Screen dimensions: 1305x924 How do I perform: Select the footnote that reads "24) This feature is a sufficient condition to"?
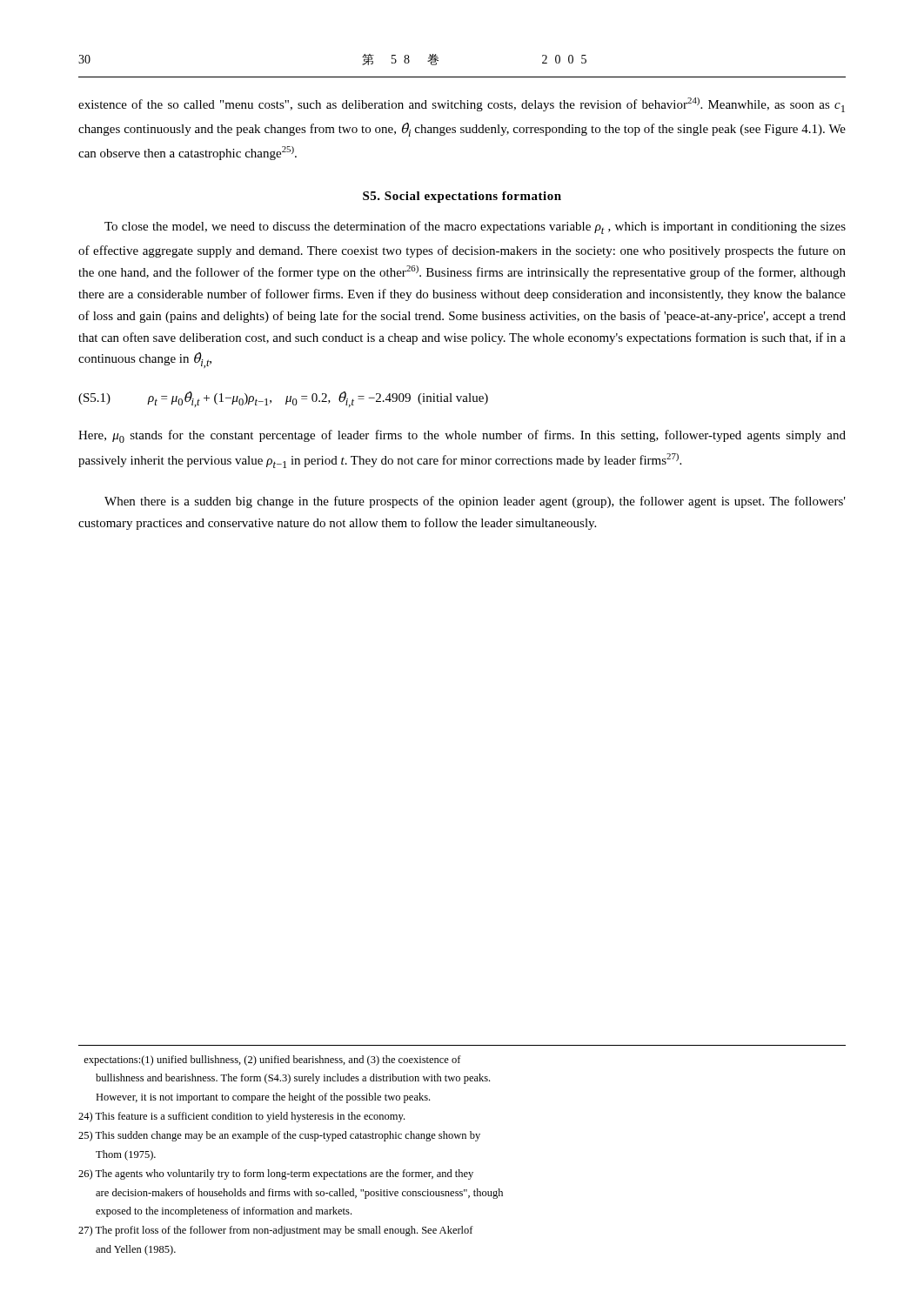pos(242,1116)
